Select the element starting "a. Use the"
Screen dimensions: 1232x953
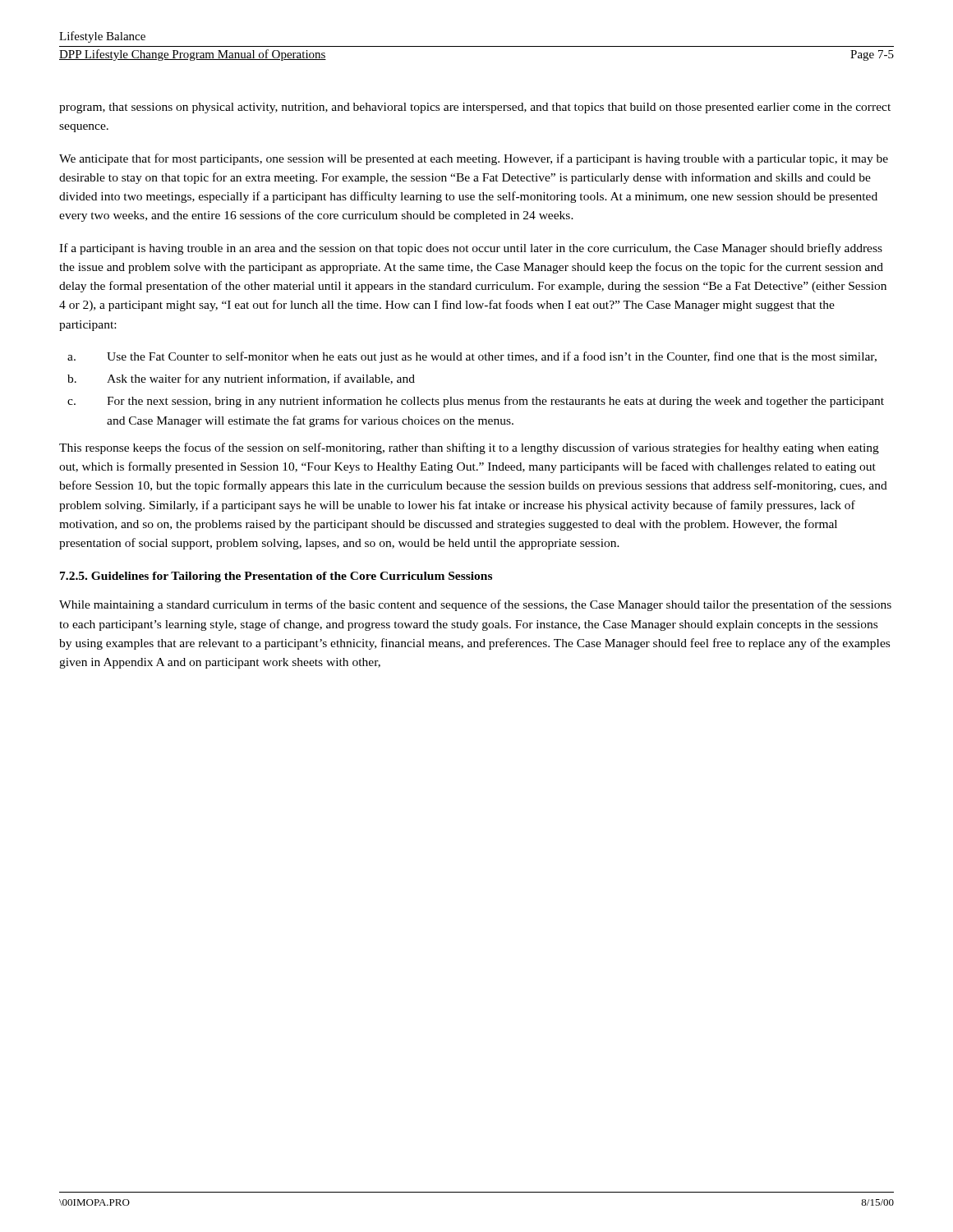476,356
